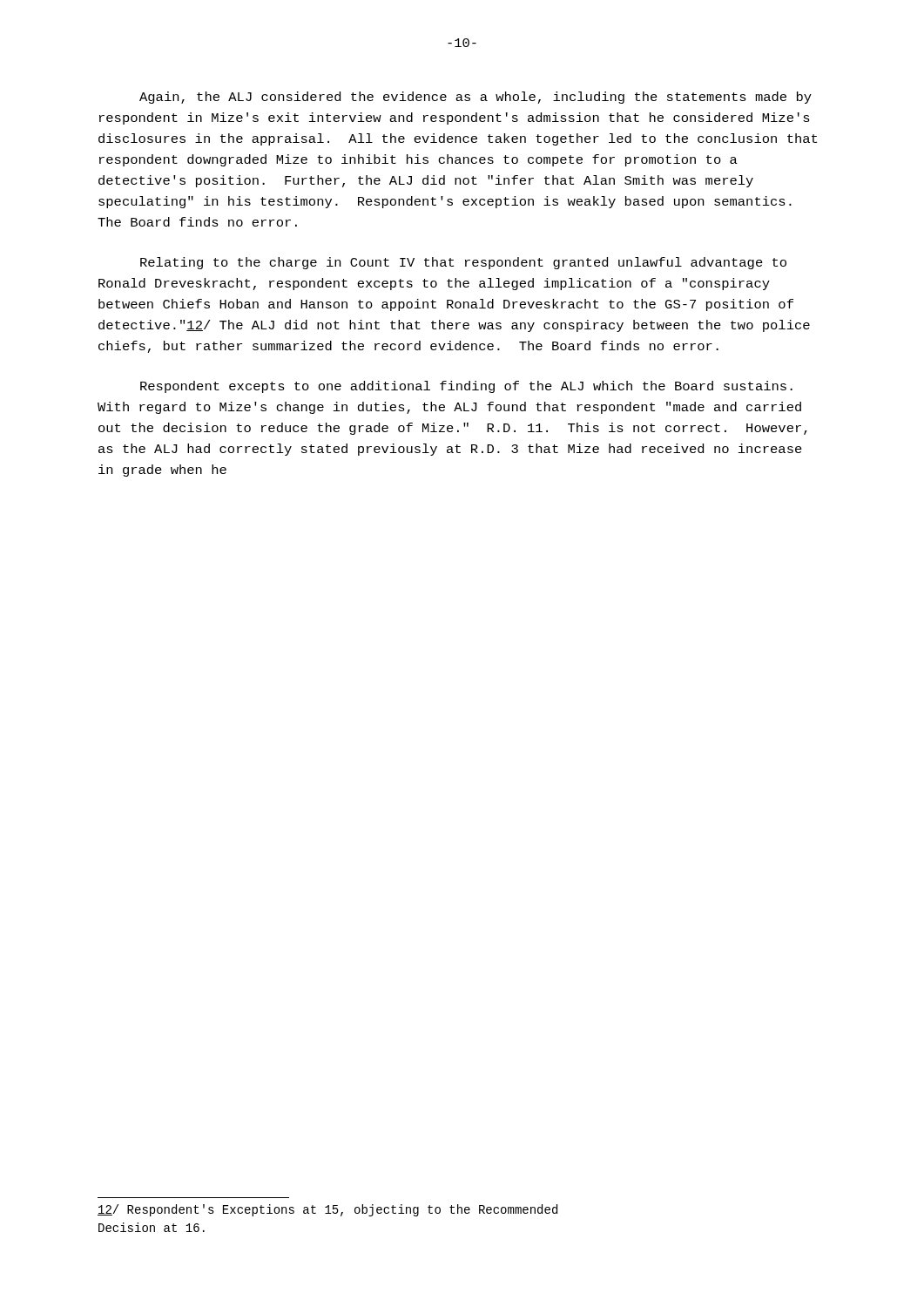Find the text block containing "Respondent excepts to one additional finding of"

pyautogui.click(x=454, y=429)
